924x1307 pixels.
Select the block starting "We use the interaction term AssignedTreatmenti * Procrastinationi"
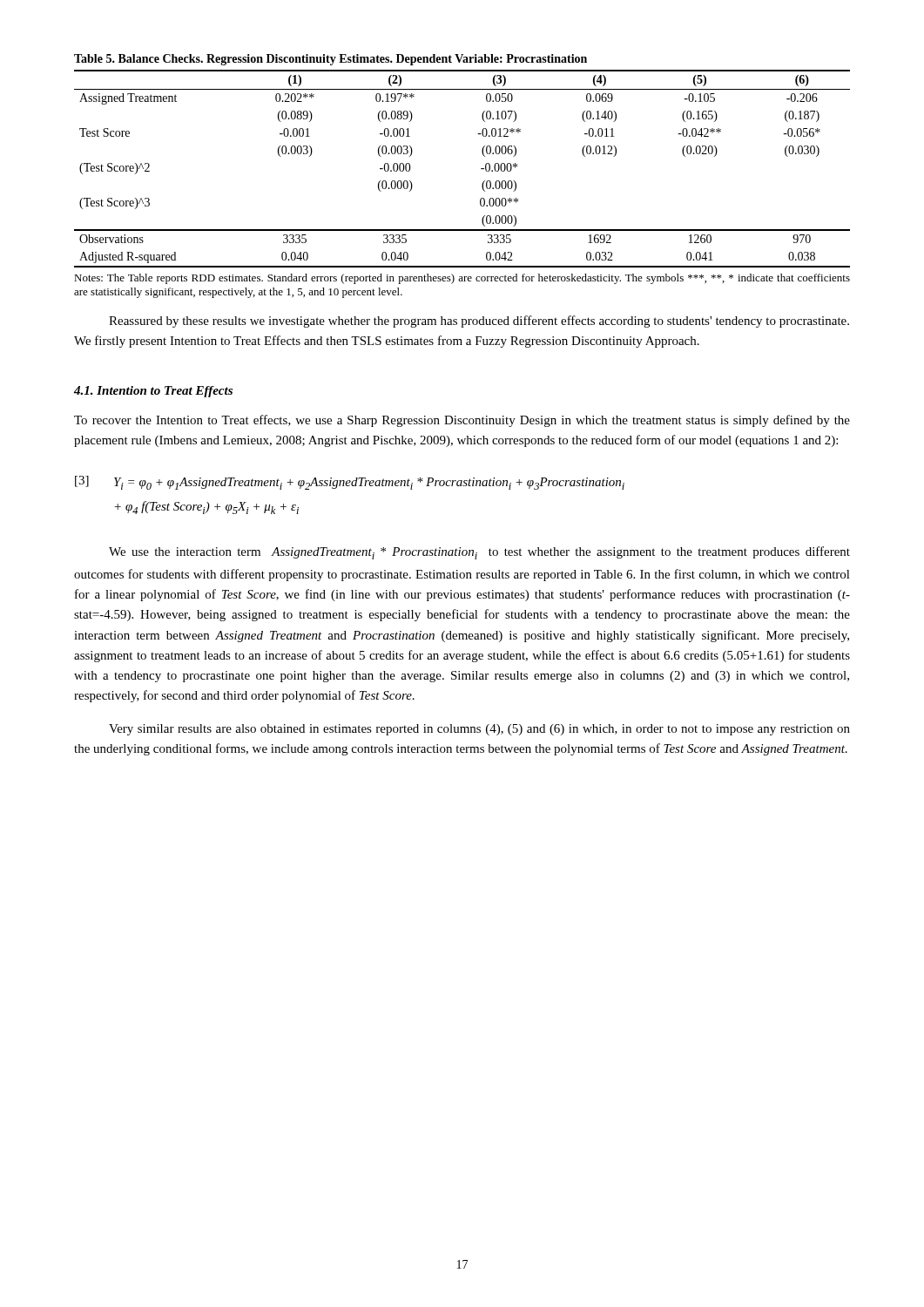462,623
